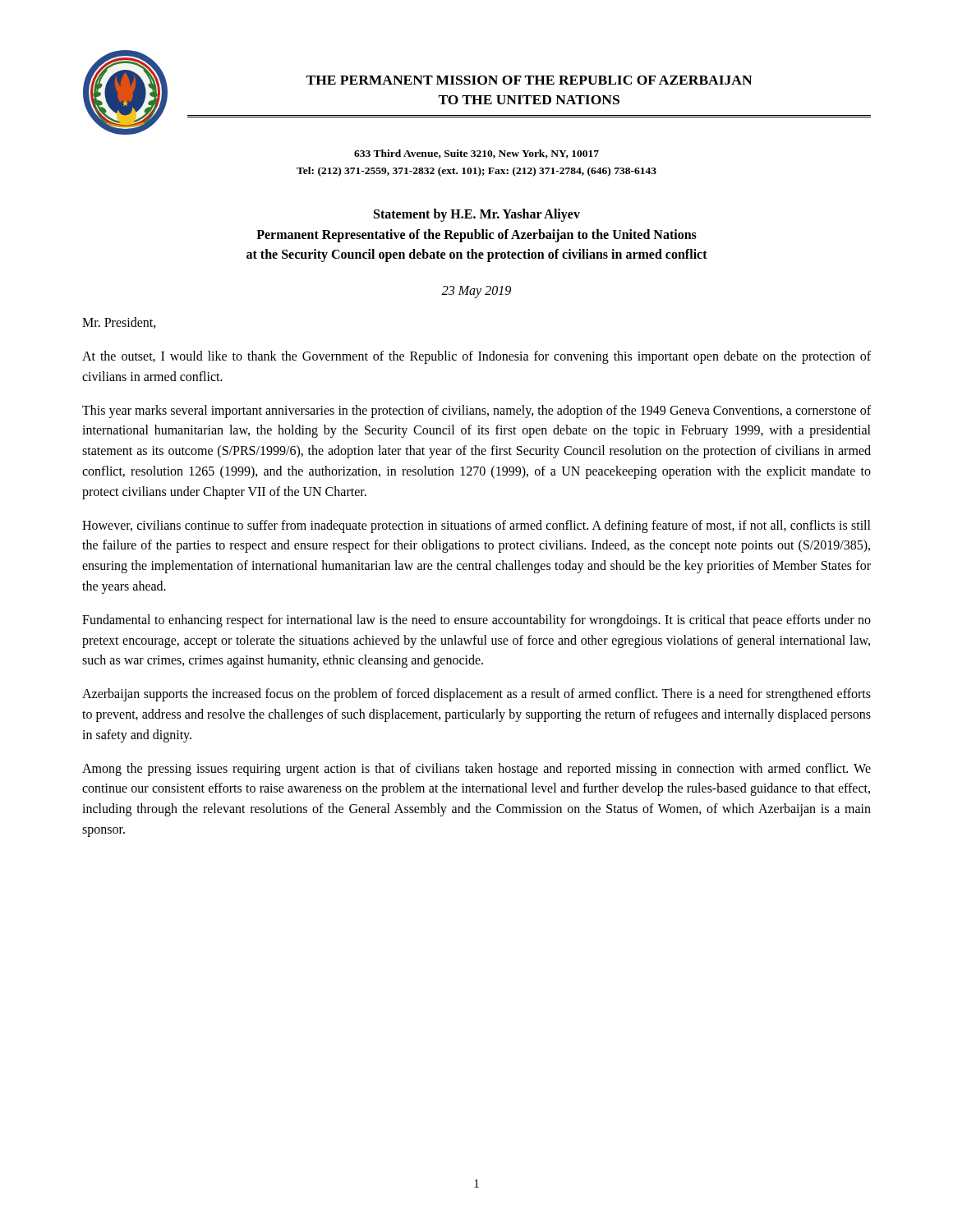The image size is (953, 1232).
Task: Find the text block with the text "Azerbaijan supports the increased focus on the problem"
Action: tap(476, 714)
